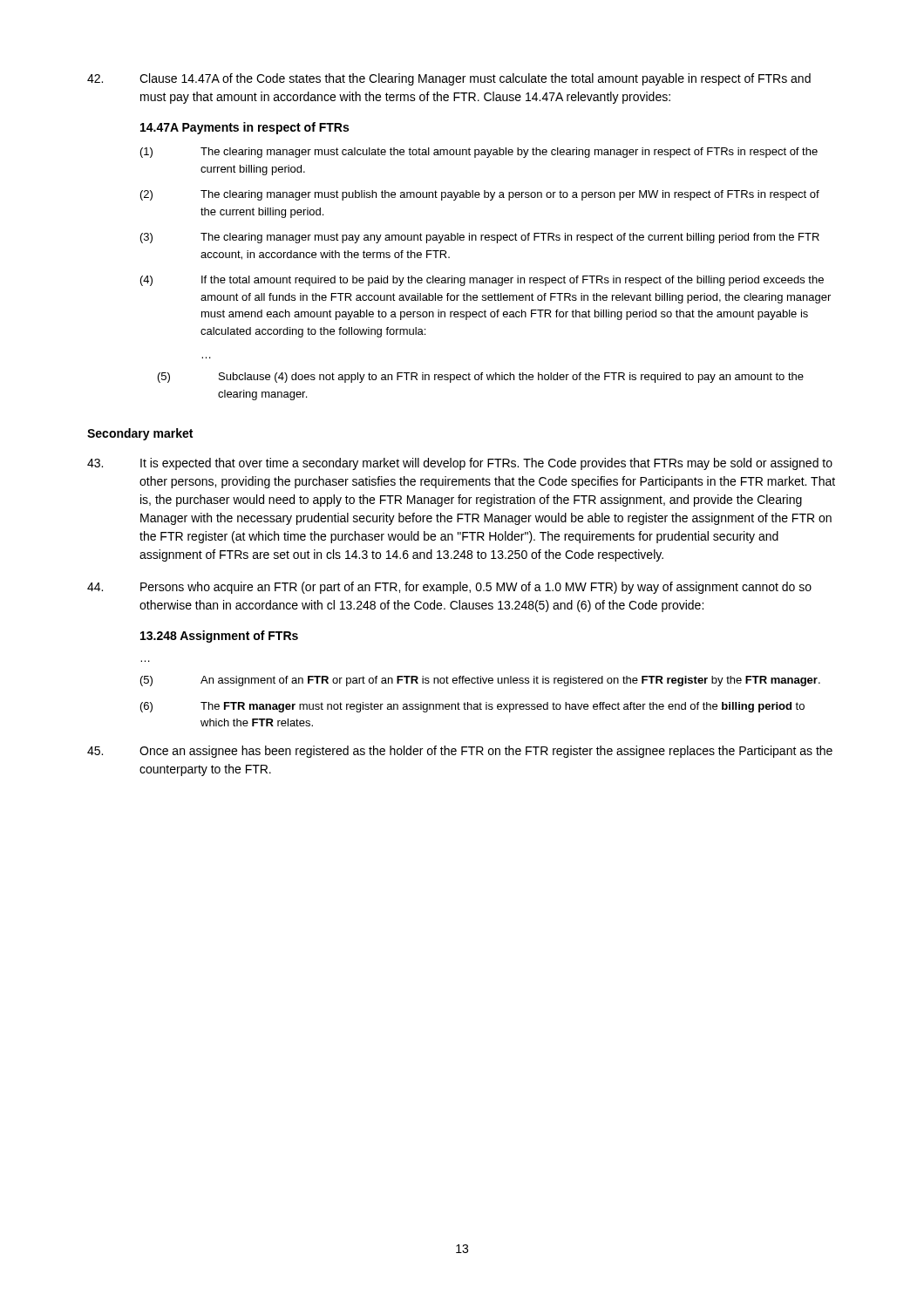The height and width of the screenshot is (1308, 924).
Task: Find the section header on this page that starts "14.47A Payments in respect of FTRs (1)"
Action: [x=245, y=128]
